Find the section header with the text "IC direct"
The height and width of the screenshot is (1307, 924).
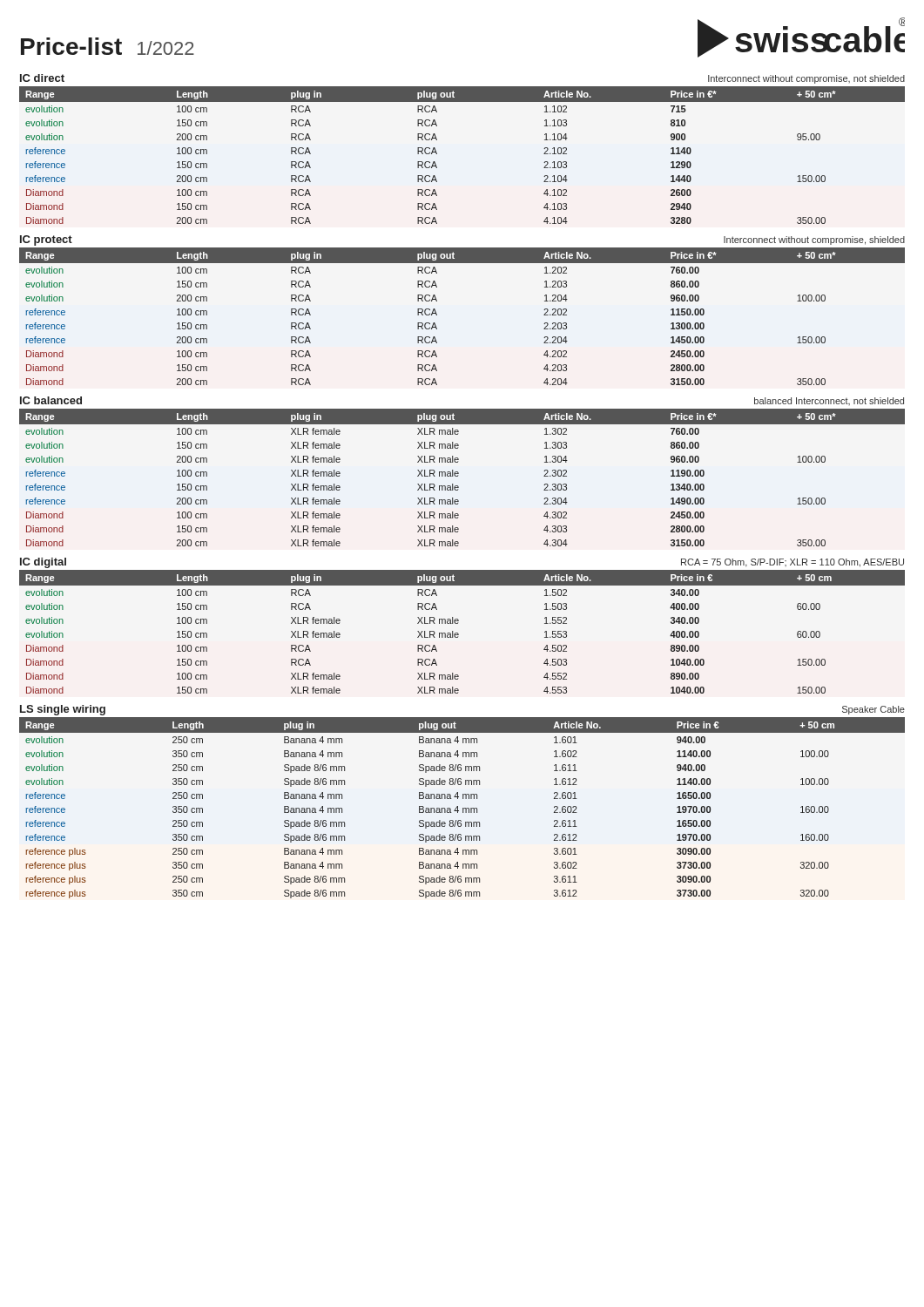click(42, 78)
